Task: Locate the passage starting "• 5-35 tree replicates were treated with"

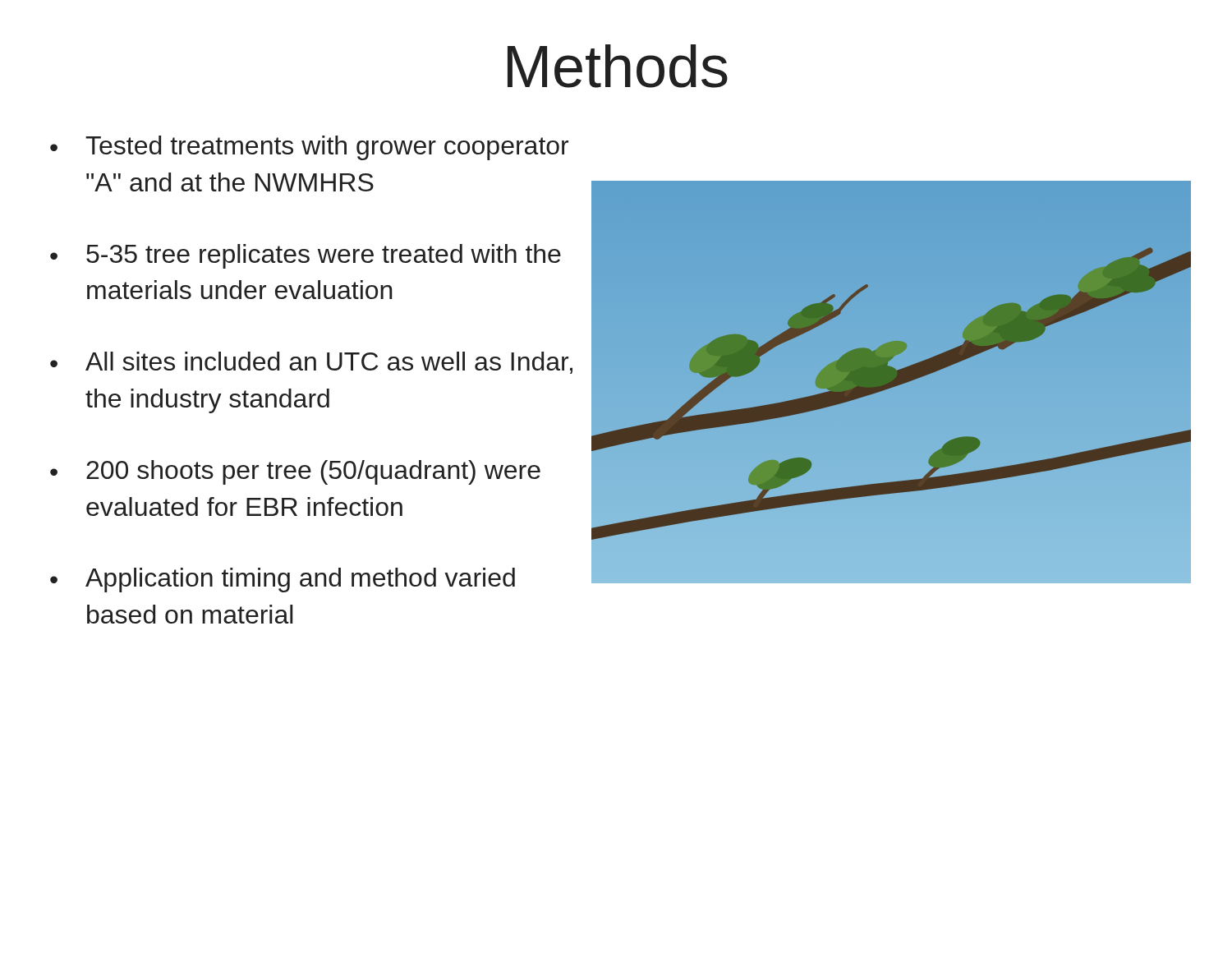Action: click(312, 272)
